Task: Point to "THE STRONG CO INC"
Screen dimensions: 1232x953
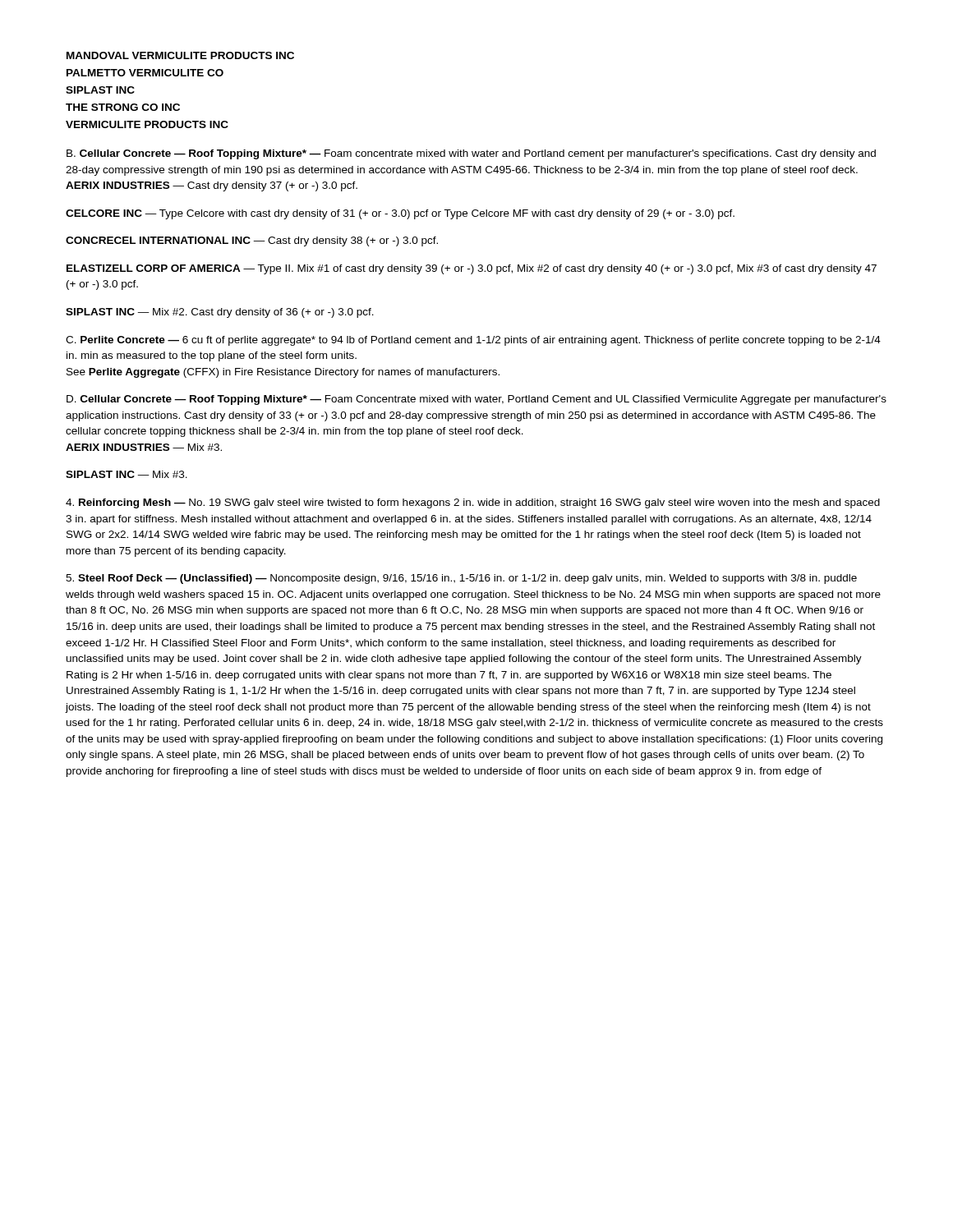Action: [123, 107]
